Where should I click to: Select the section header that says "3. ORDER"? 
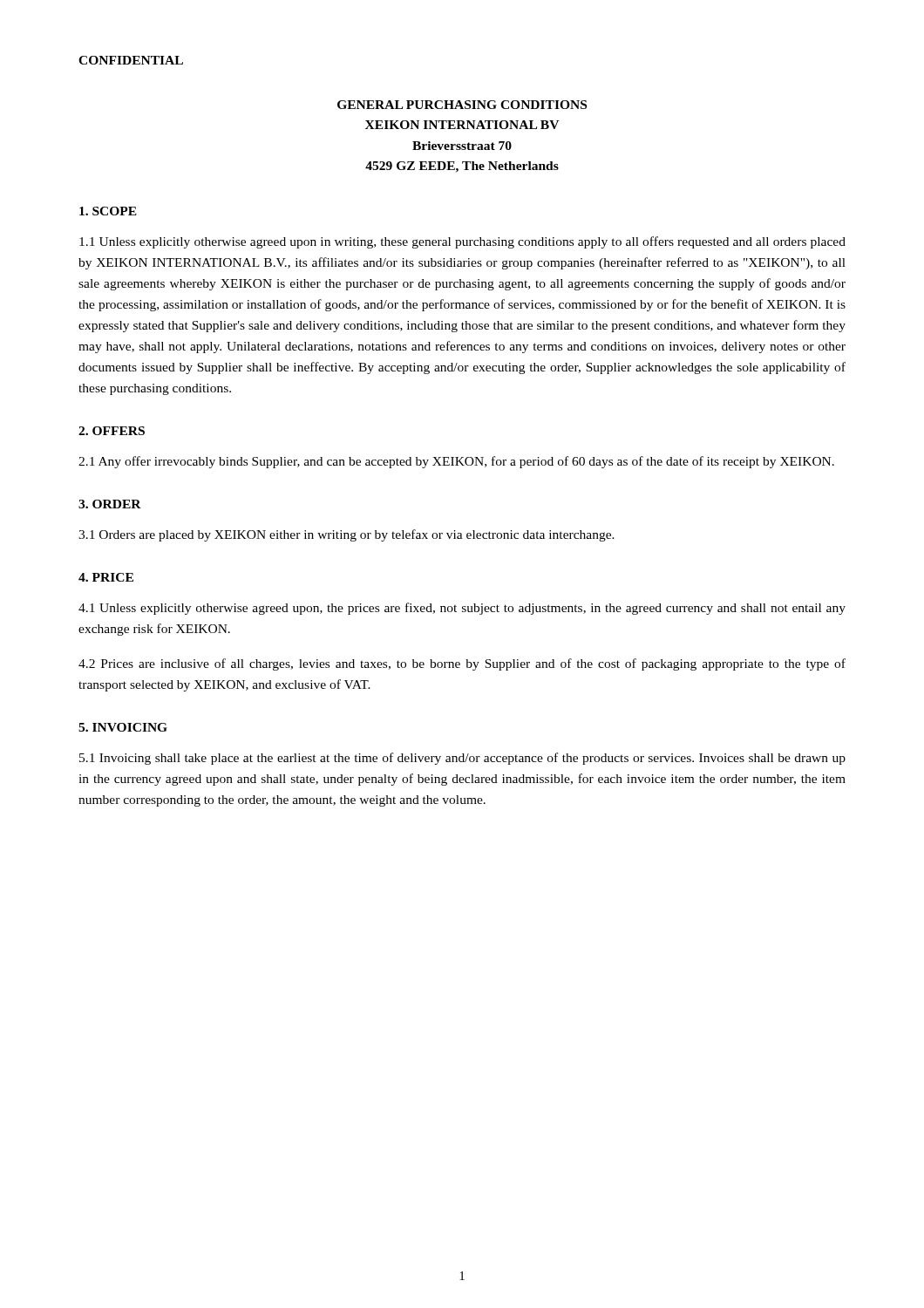tap(110, 504)
